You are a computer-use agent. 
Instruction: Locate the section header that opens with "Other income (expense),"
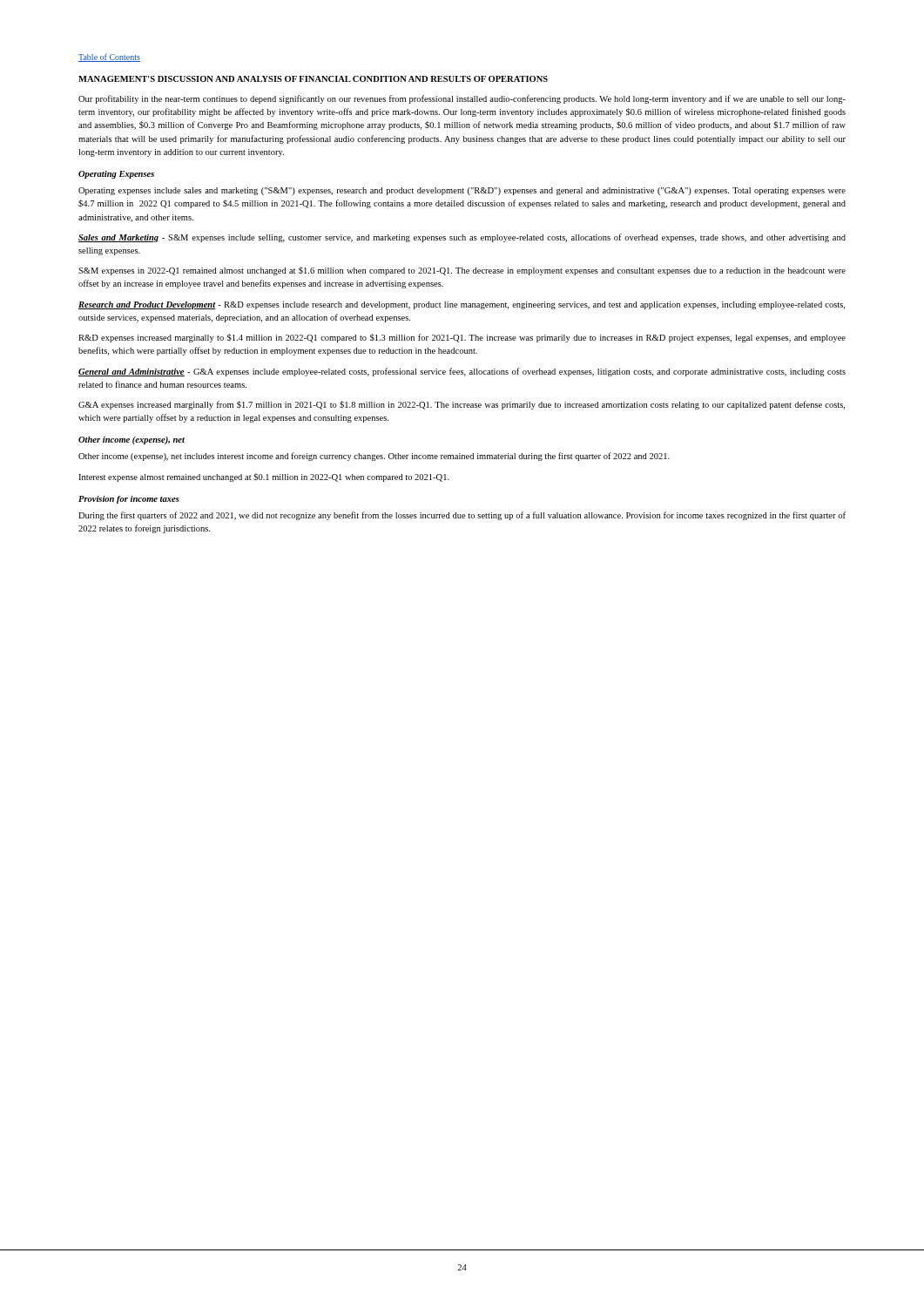pos(131,440)
